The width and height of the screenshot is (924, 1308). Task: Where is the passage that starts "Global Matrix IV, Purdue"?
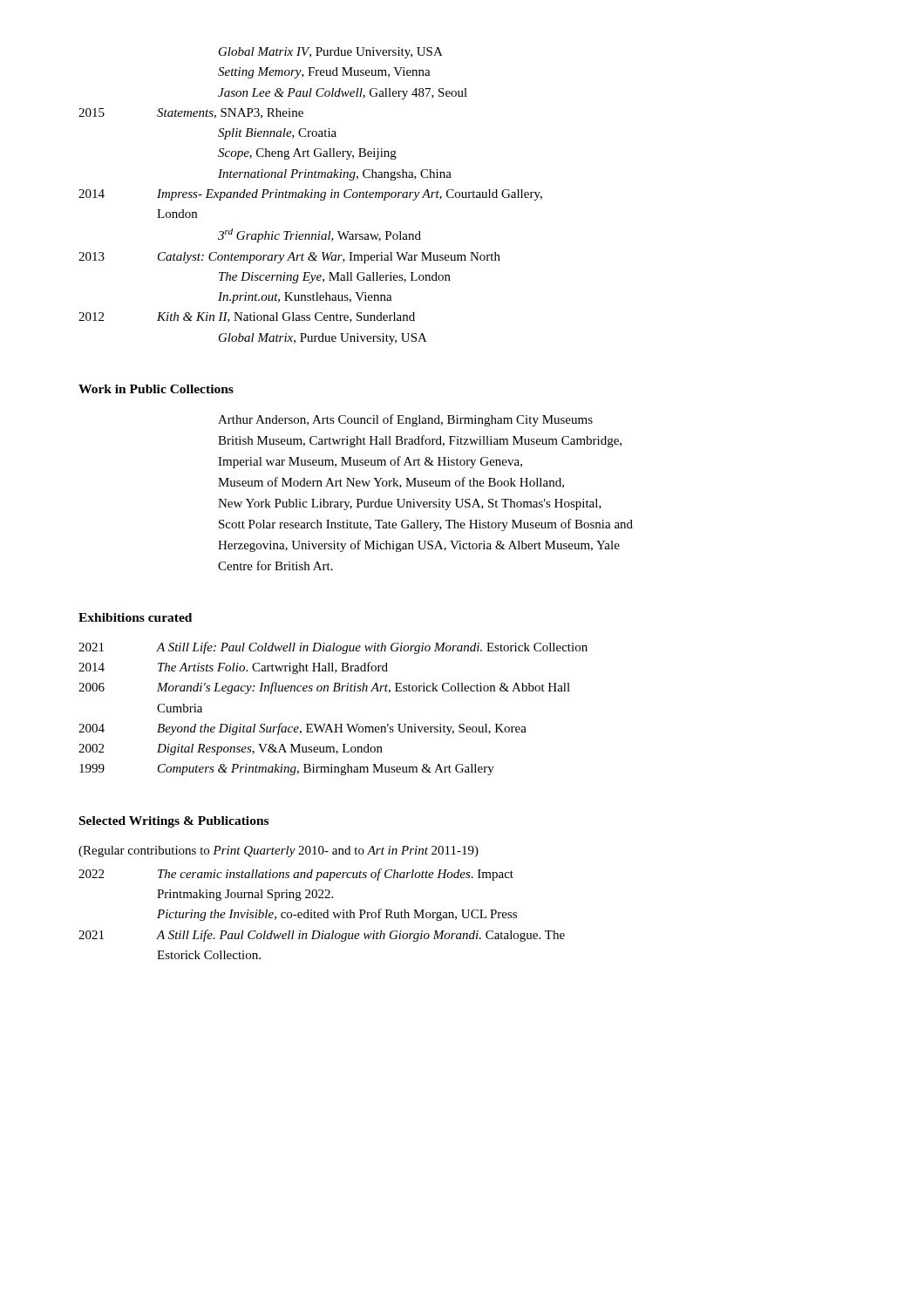point(330,51)
